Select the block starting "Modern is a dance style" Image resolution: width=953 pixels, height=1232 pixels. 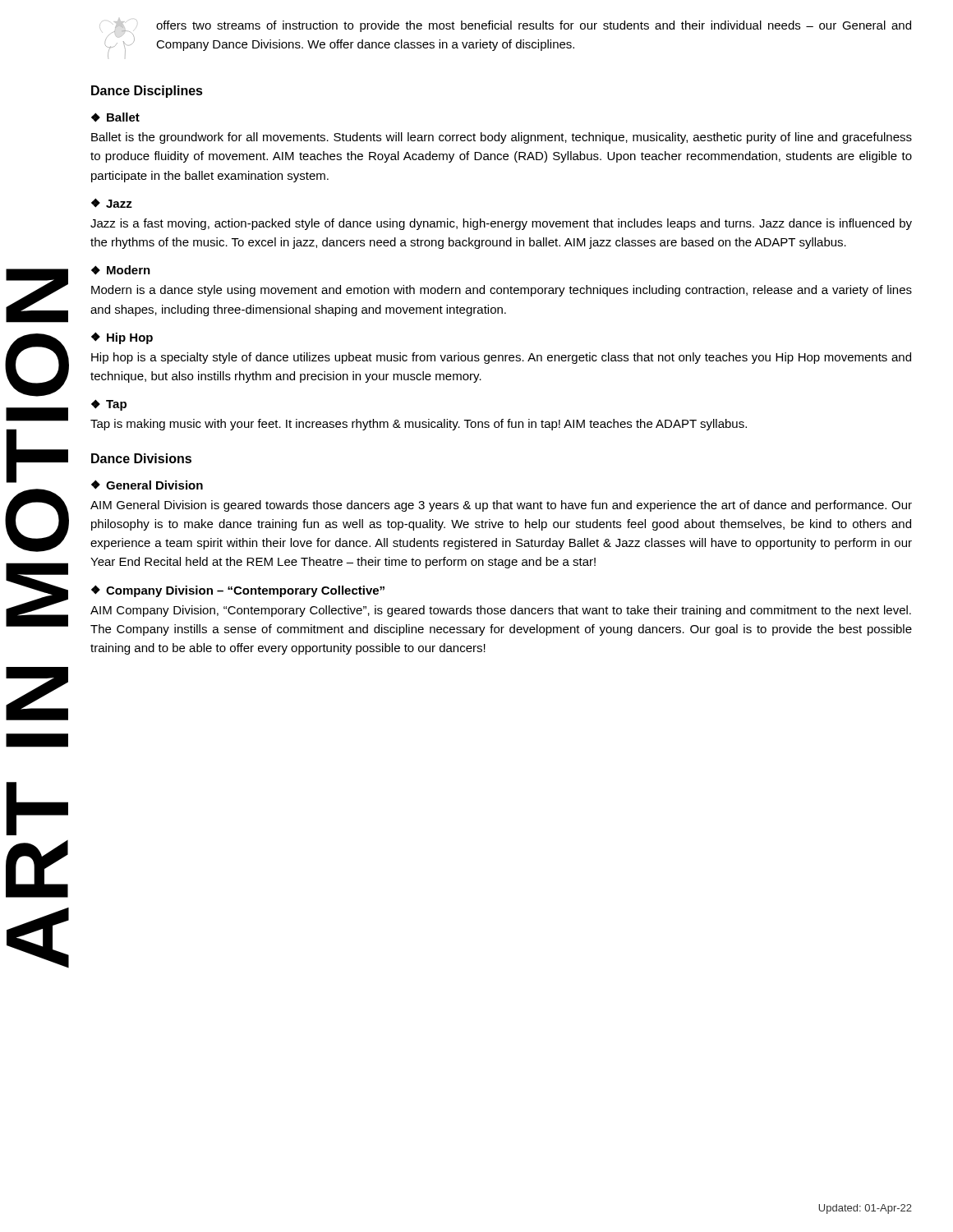[x=501, y=299]
